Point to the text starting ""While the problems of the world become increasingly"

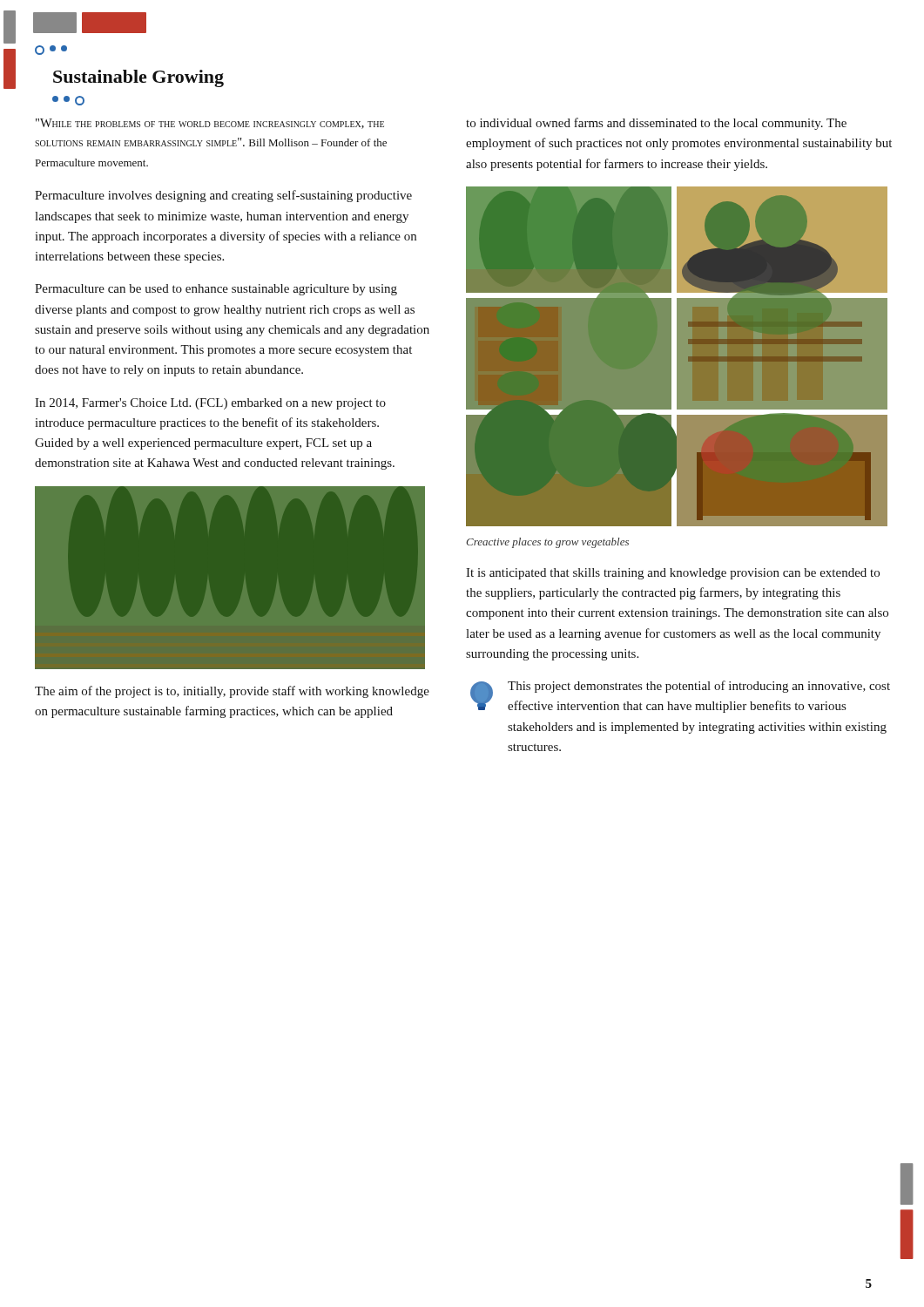[x=233, y=143]
